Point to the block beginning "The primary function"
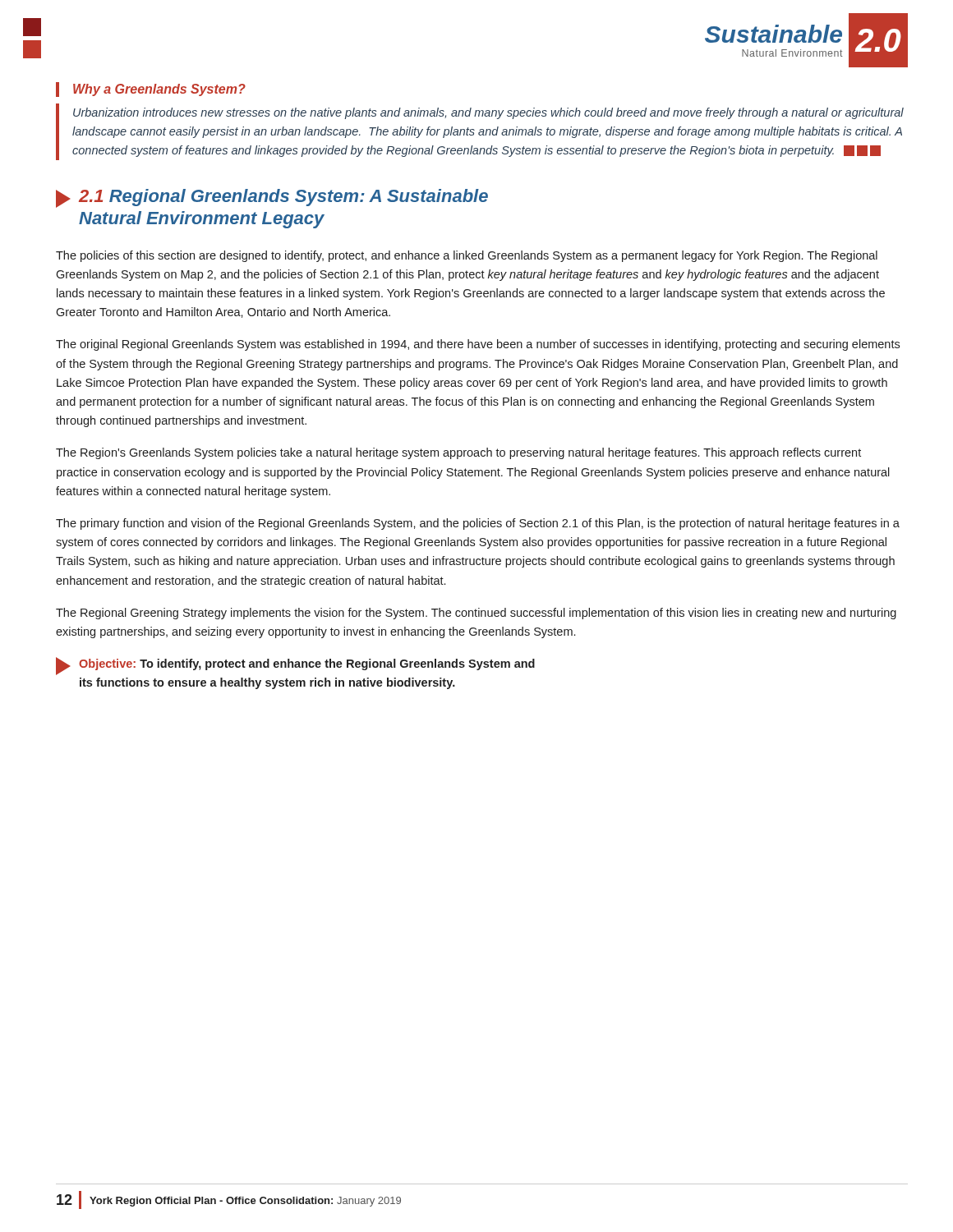The image size is (953, 1232). [x=478, y=552]
